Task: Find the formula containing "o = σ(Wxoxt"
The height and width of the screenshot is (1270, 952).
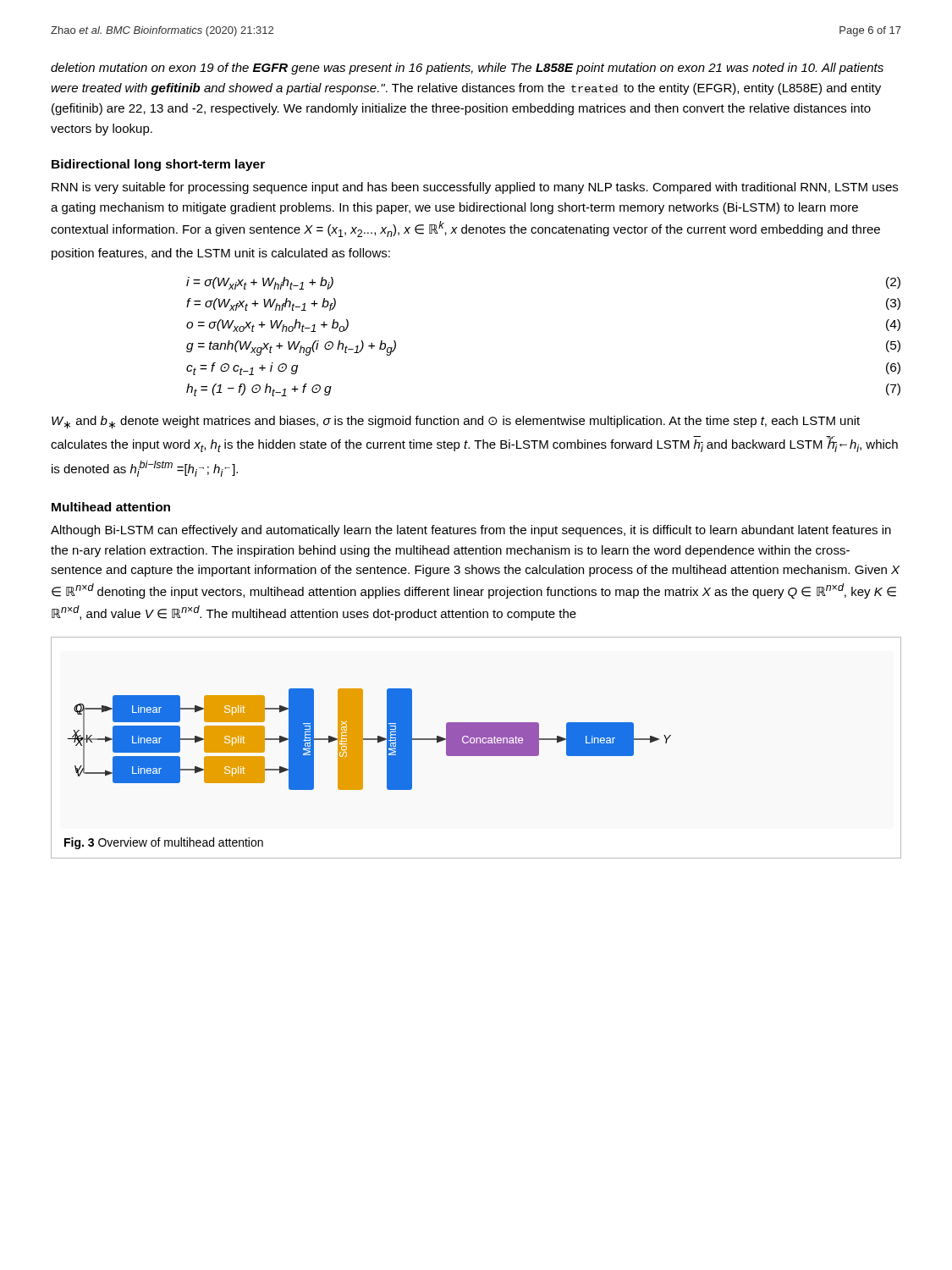Action: coord(262,326)
